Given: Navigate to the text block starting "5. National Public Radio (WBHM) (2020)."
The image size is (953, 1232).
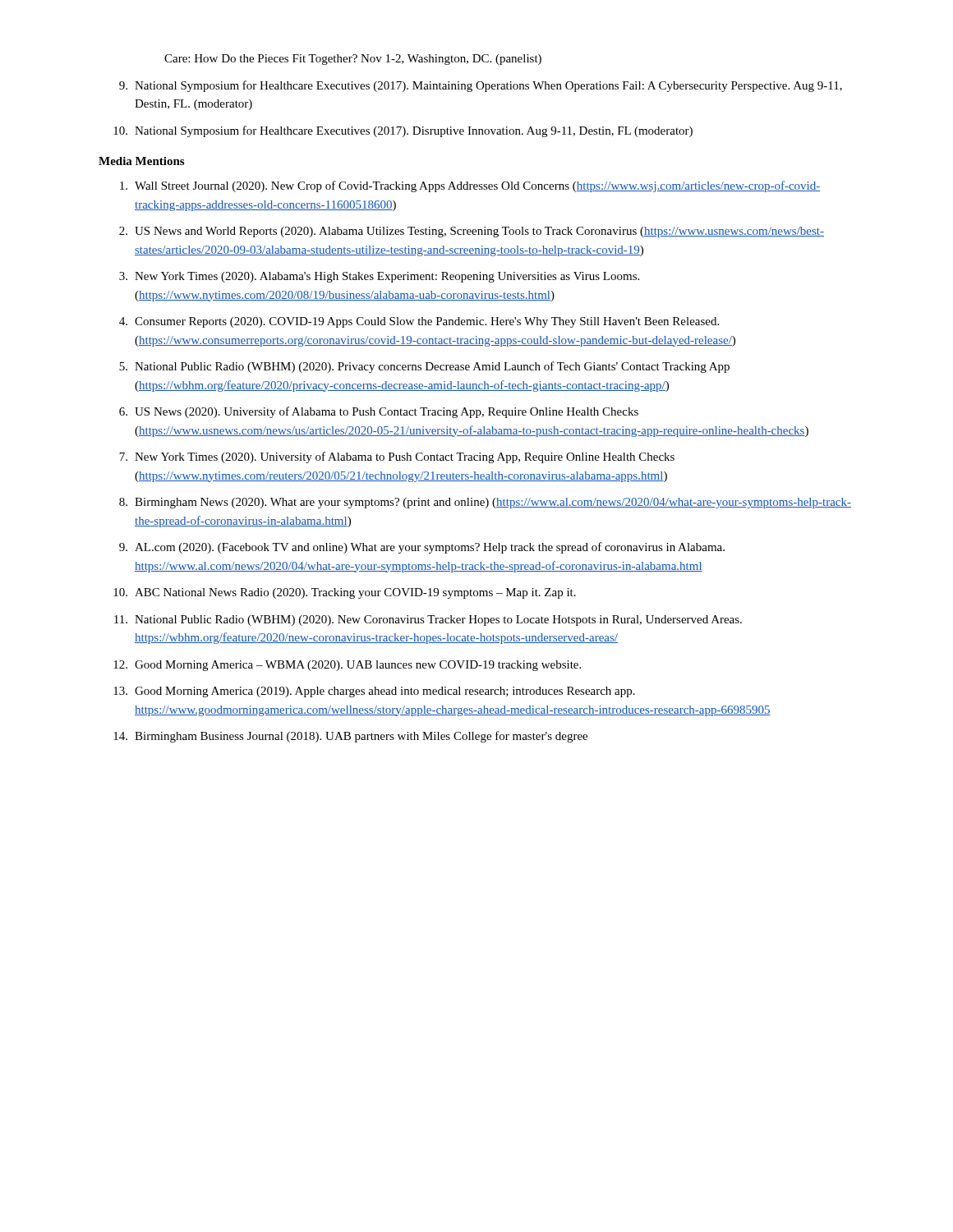Looking at the screenshot, I should coord(476,376).
